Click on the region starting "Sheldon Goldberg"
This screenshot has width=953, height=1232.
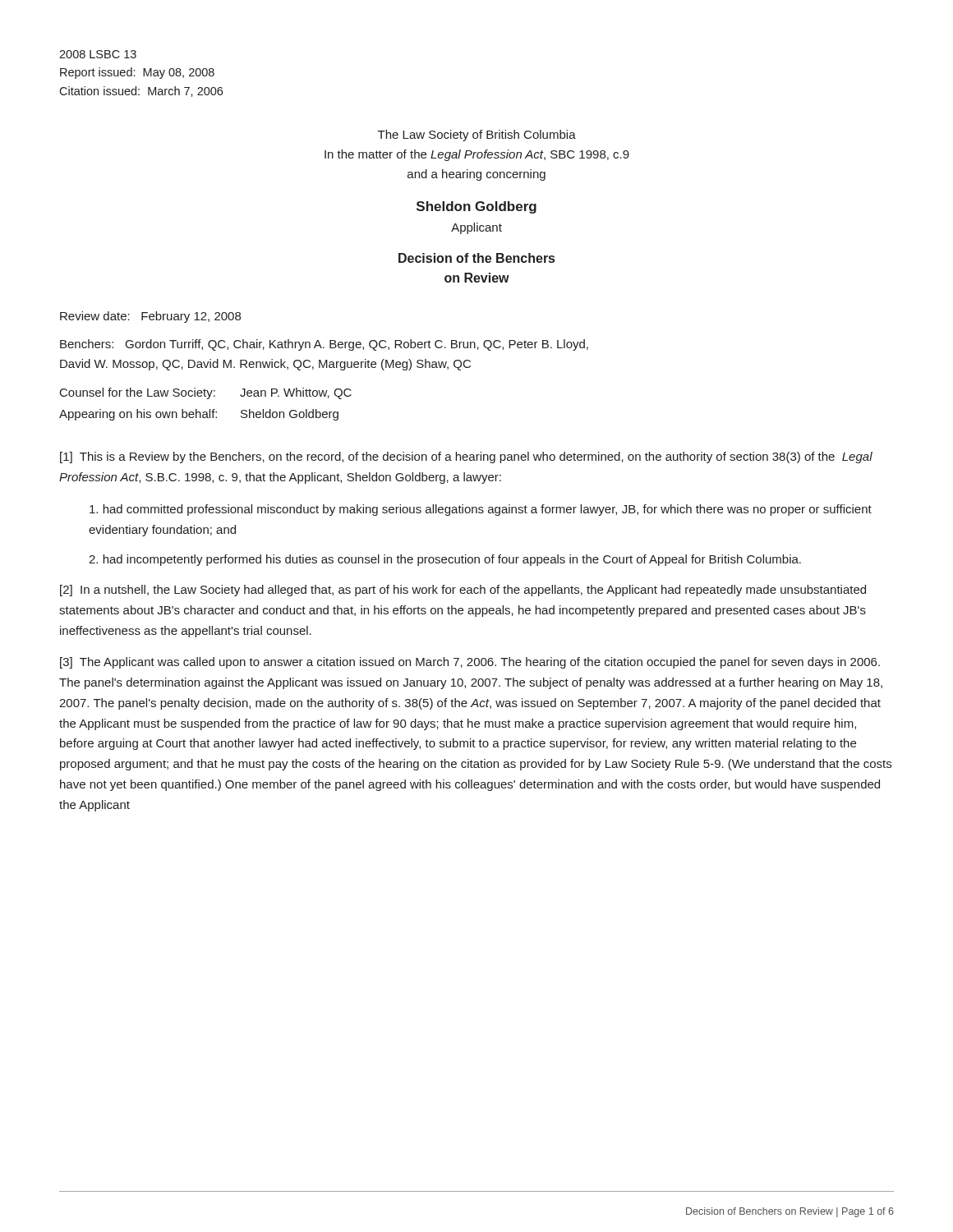tap(476, 207)
